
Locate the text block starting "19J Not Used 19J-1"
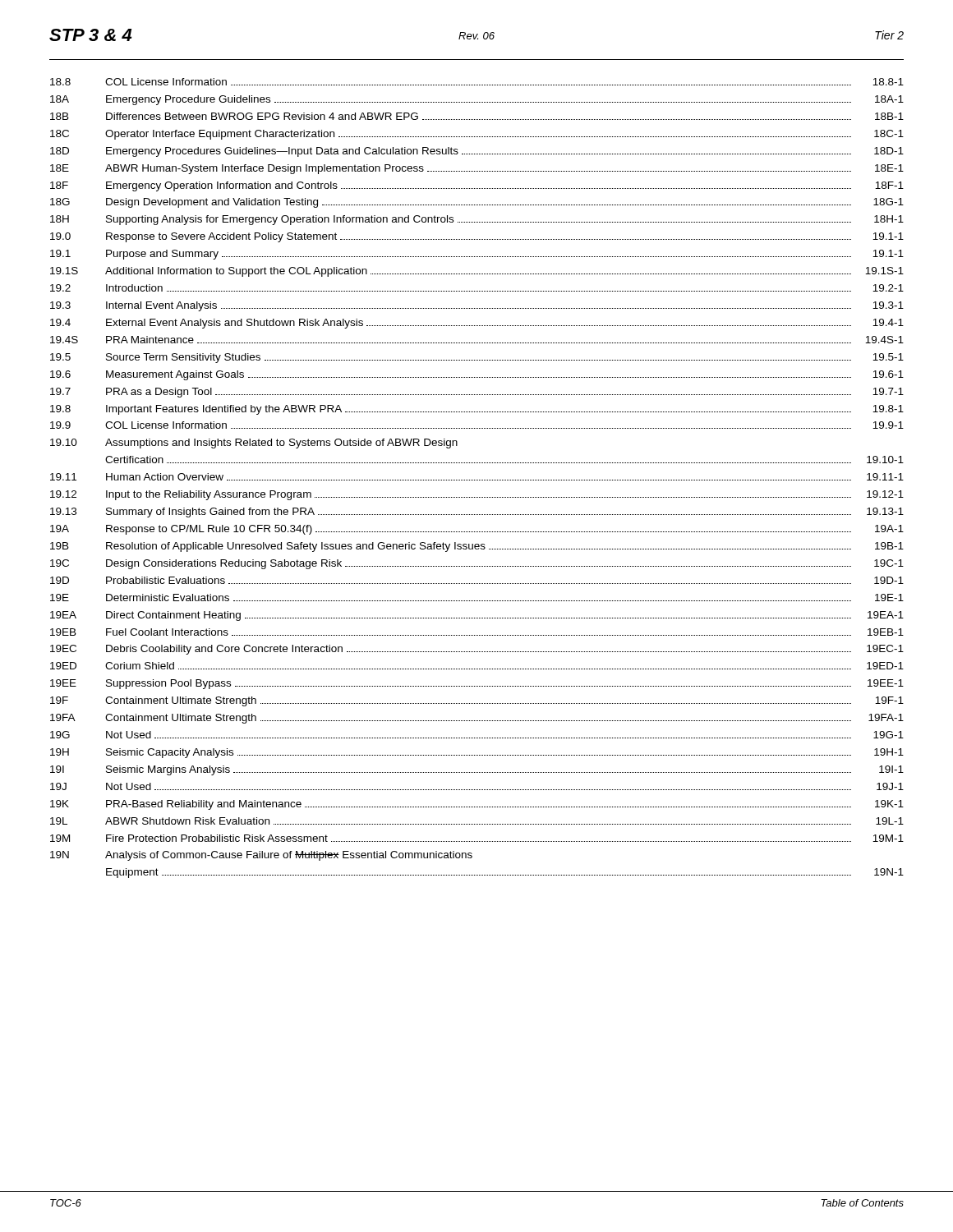(x=476, y=787)
